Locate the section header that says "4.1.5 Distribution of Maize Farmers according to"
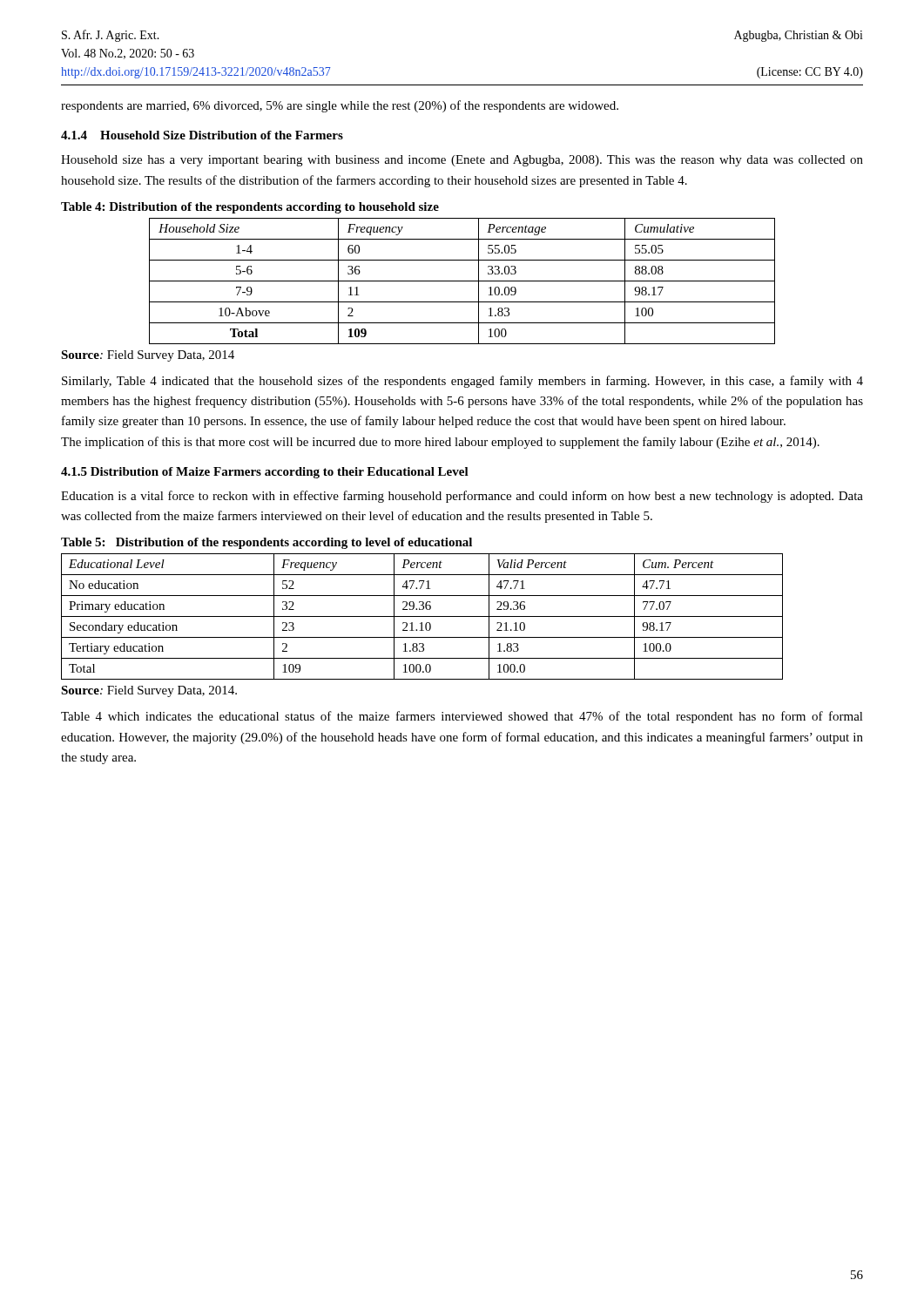The height and width of the screenshot is (1307, 924). (x=265, y=471)
